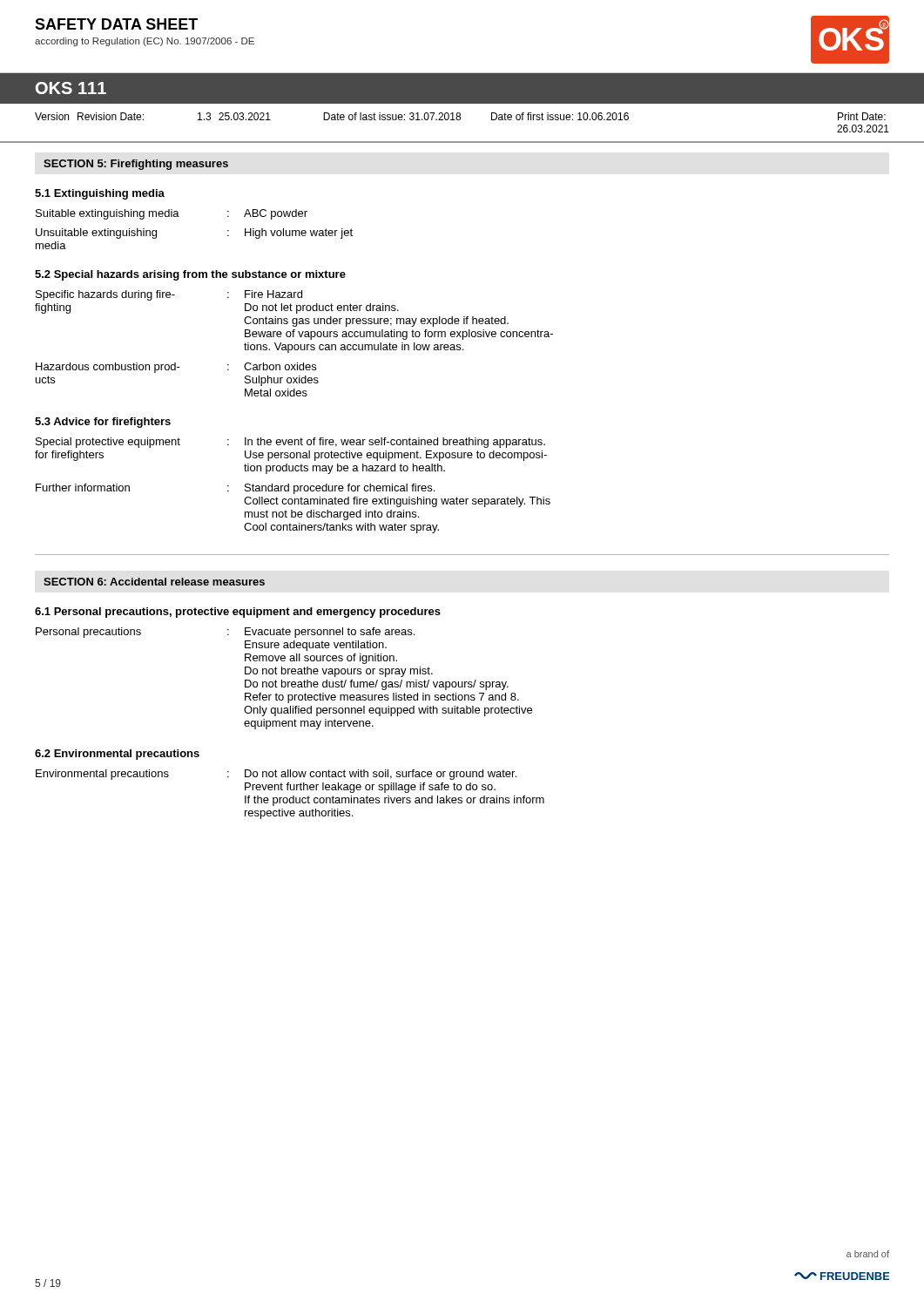The image size is (924, 1307).
Task: Find the text block that says "Special protective equipmentfor"
Action: point(462,454)
